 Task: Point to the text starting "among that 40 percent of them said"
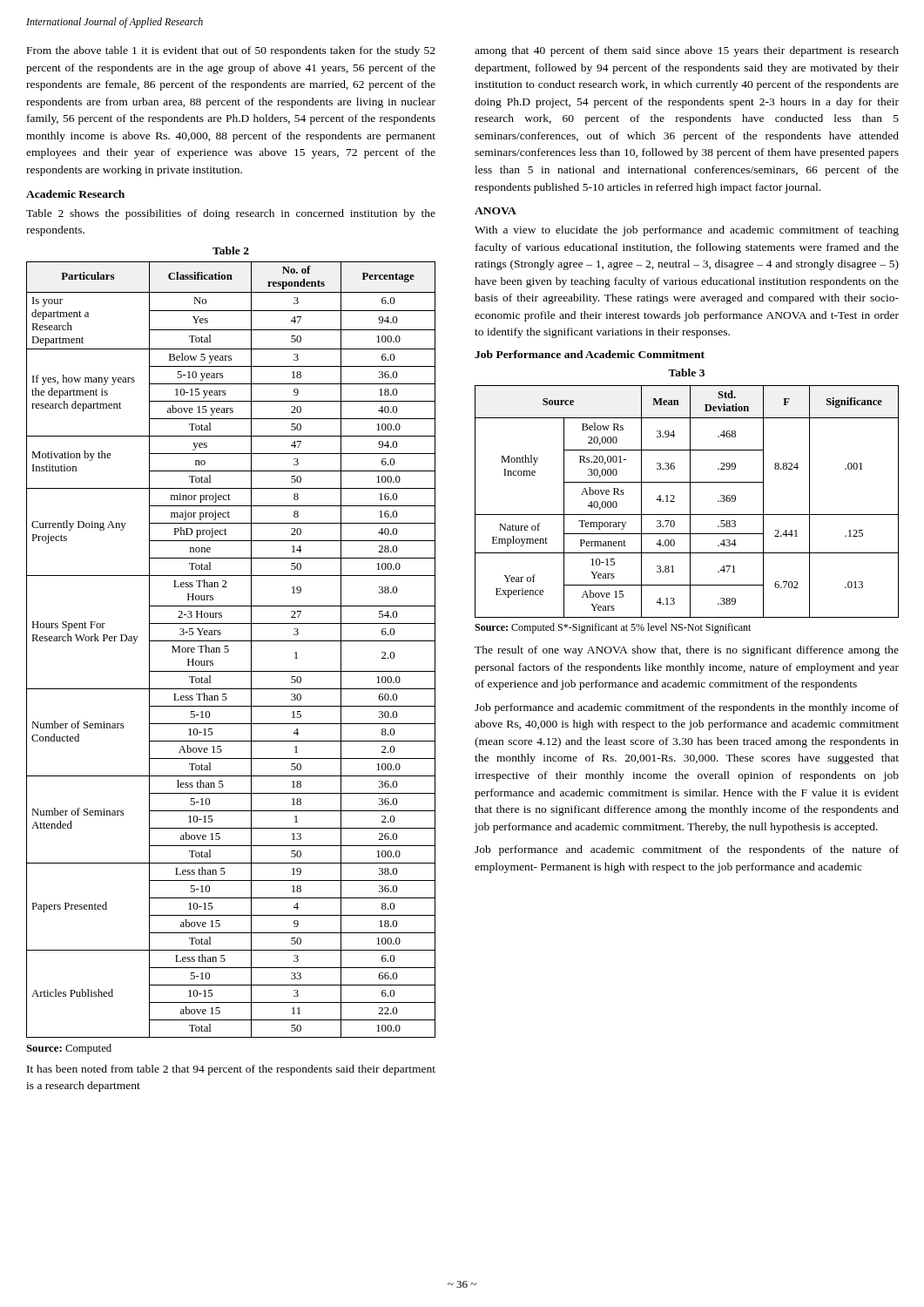[687, 118]
